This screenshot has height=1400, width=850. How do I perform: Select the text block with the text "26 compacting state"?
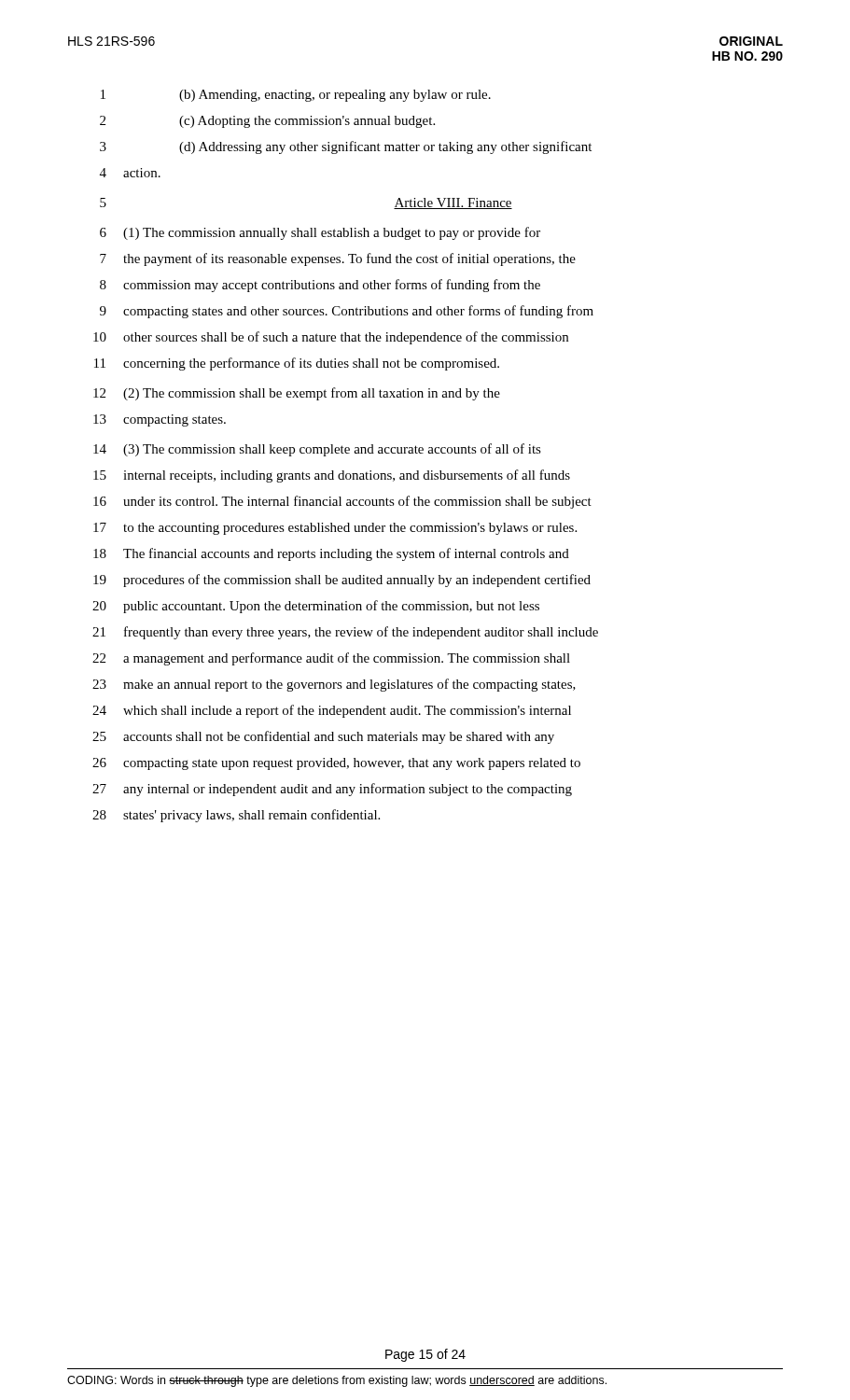pos(425,763)
